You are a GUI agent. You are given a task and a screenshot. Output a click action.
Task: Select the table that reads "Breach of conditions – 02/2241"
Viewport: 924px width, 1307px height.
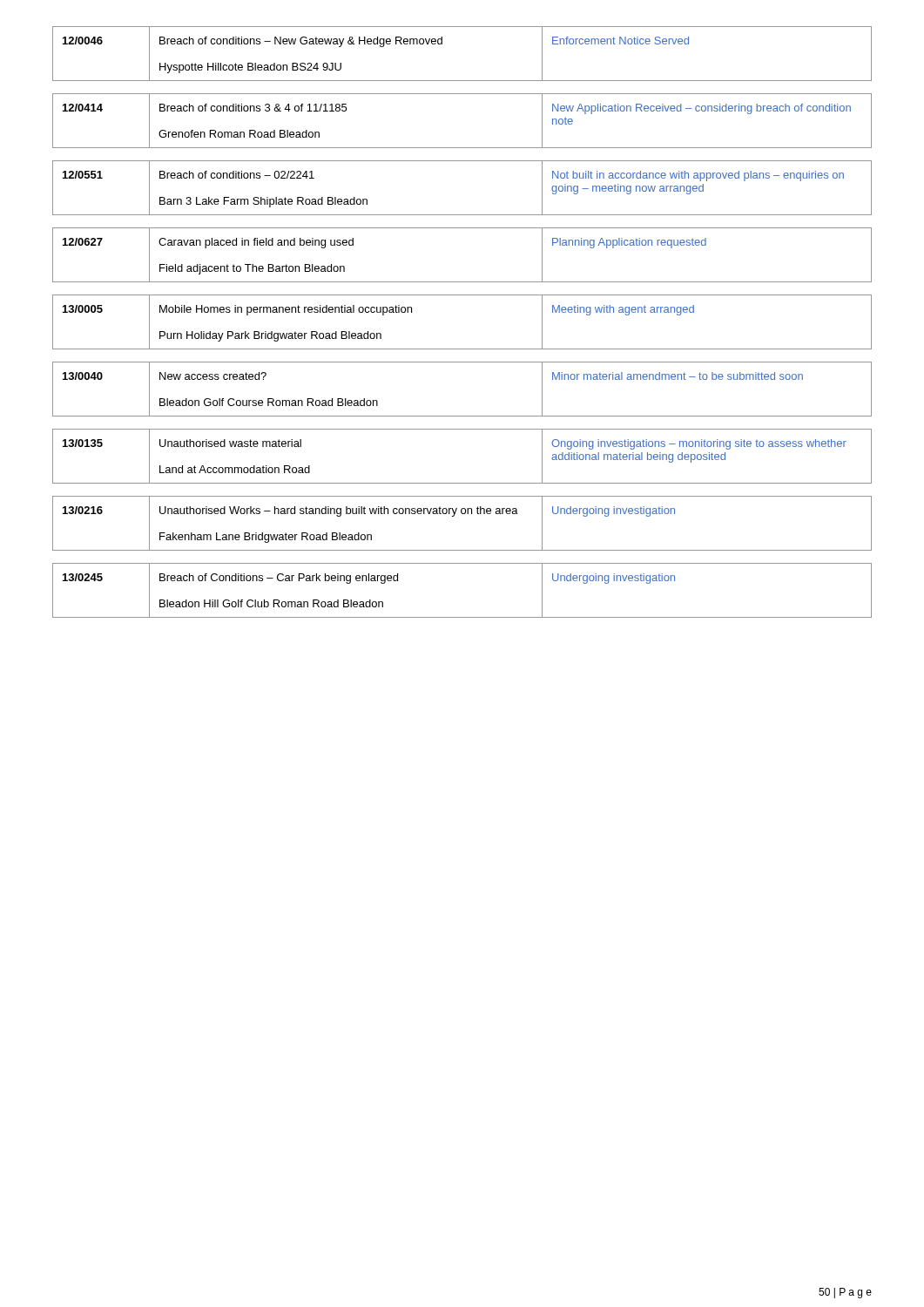(462, 188)
